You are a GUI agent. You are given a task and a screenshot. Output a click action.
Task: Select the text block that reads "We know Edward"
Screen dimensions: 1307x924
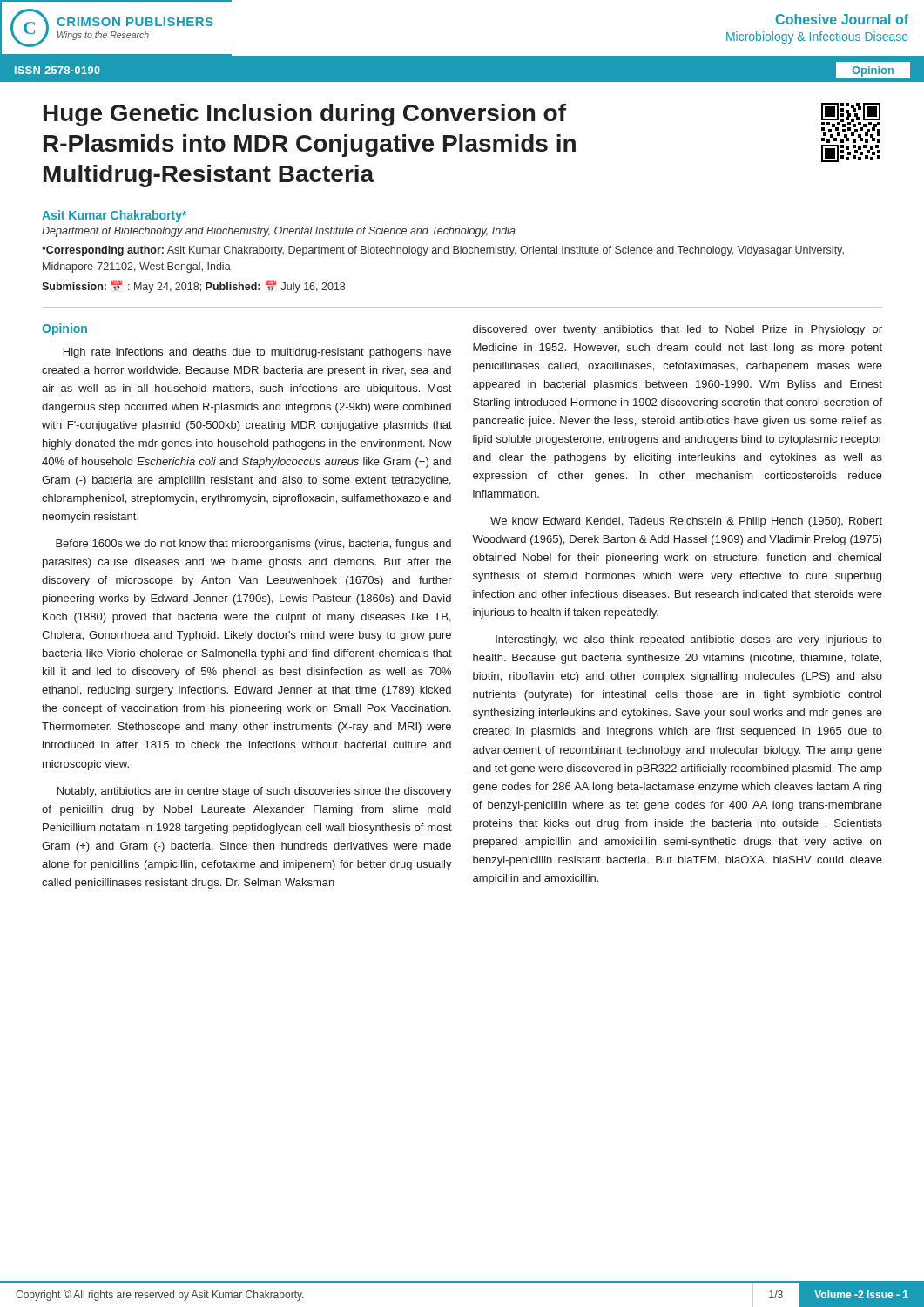point(677,566)
